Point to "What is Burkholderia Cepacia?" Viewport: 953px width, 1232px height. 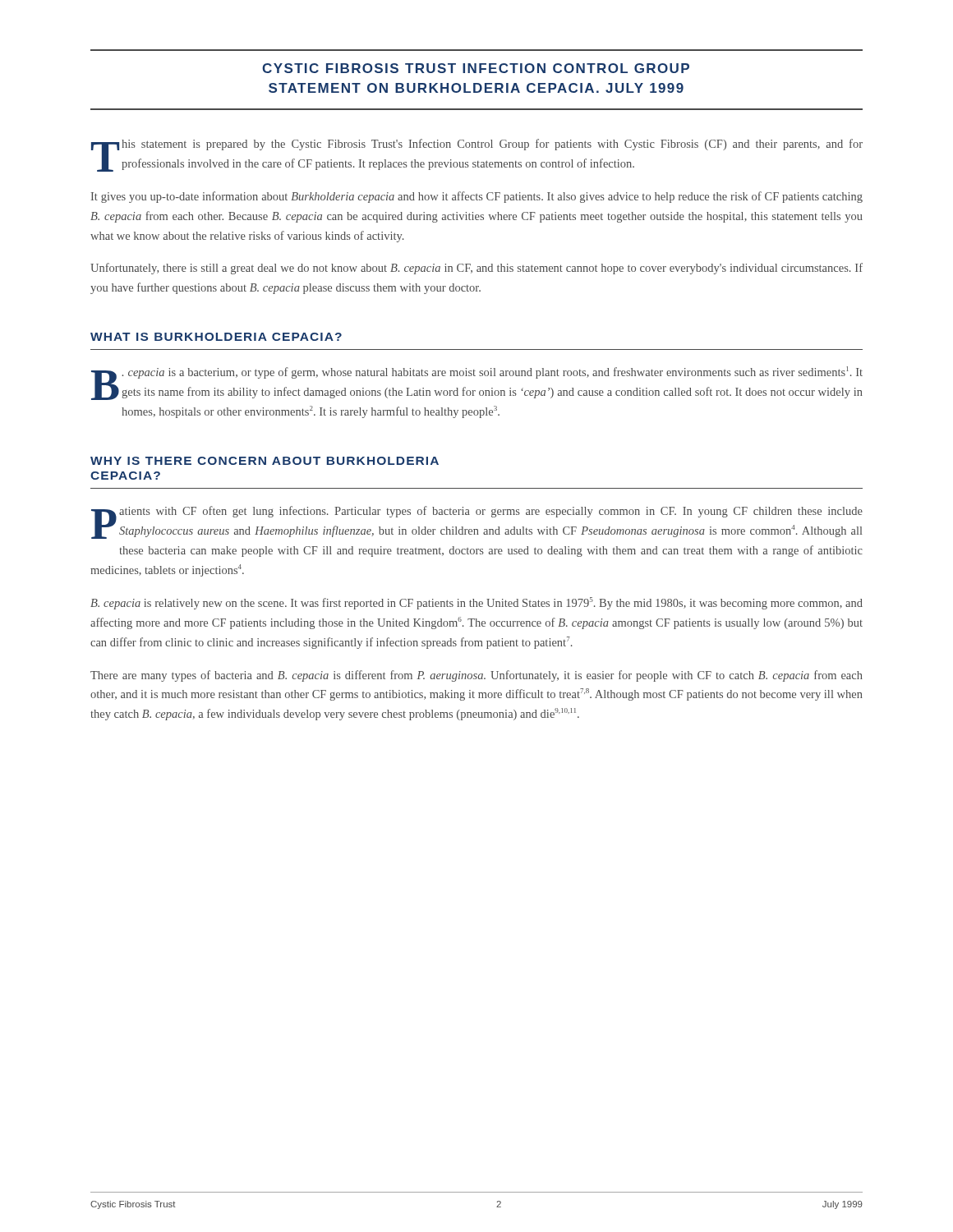click(476, 340)
